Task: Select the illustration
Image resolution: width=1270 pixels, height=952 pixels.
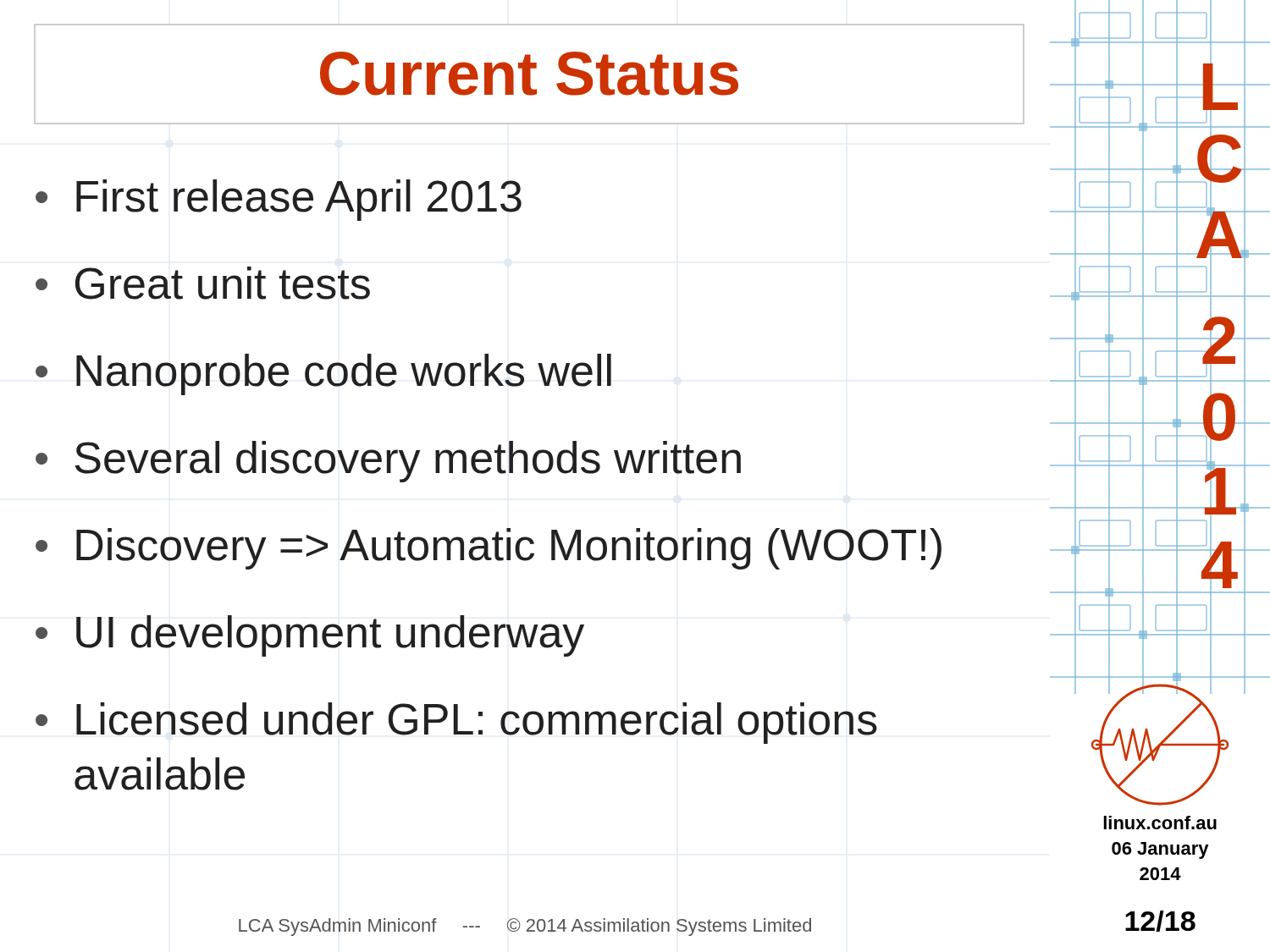Action: point(1160,476)
